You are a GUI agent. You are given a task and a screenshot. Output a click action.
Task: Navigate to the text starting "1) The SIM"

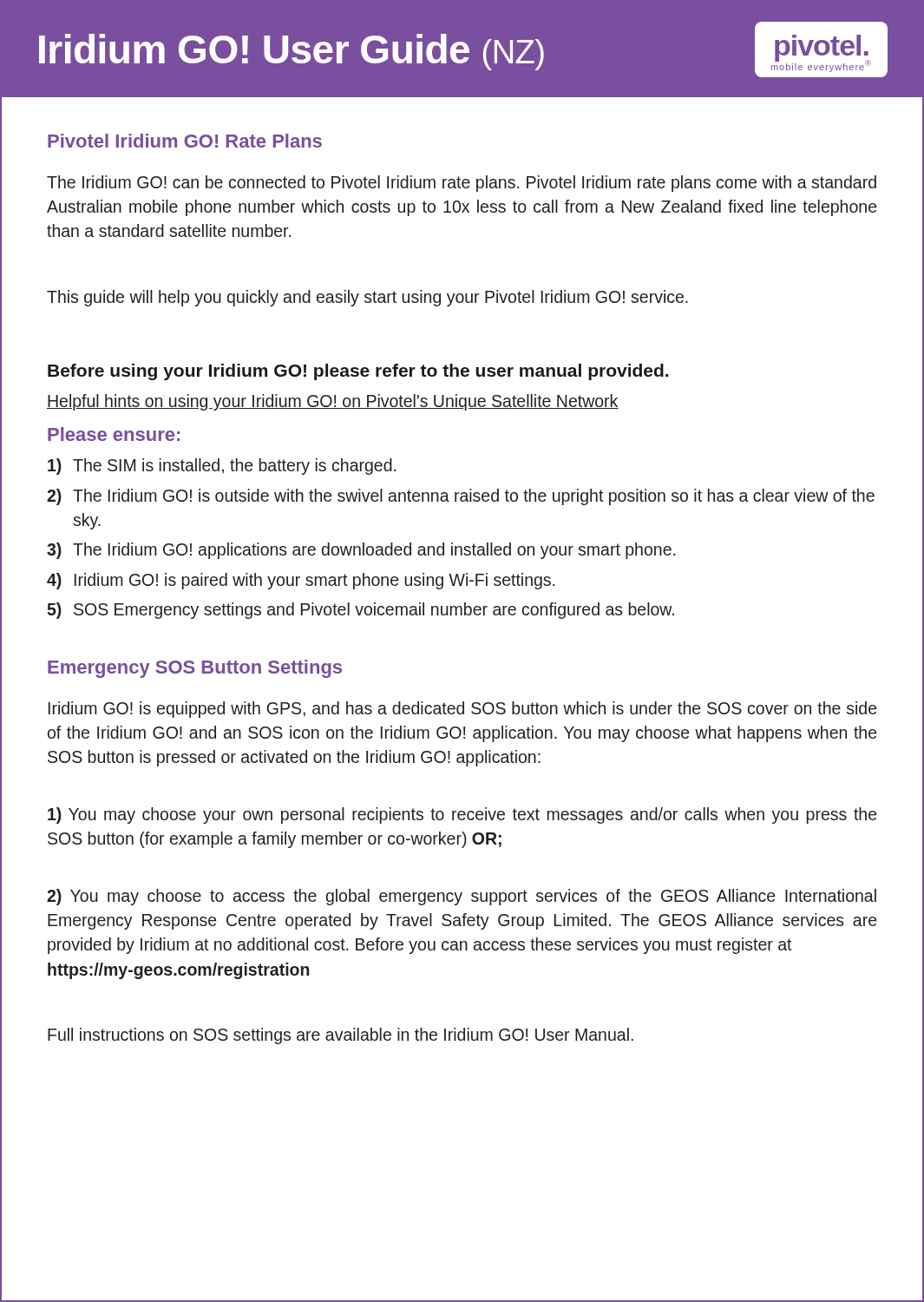(222, 467)
